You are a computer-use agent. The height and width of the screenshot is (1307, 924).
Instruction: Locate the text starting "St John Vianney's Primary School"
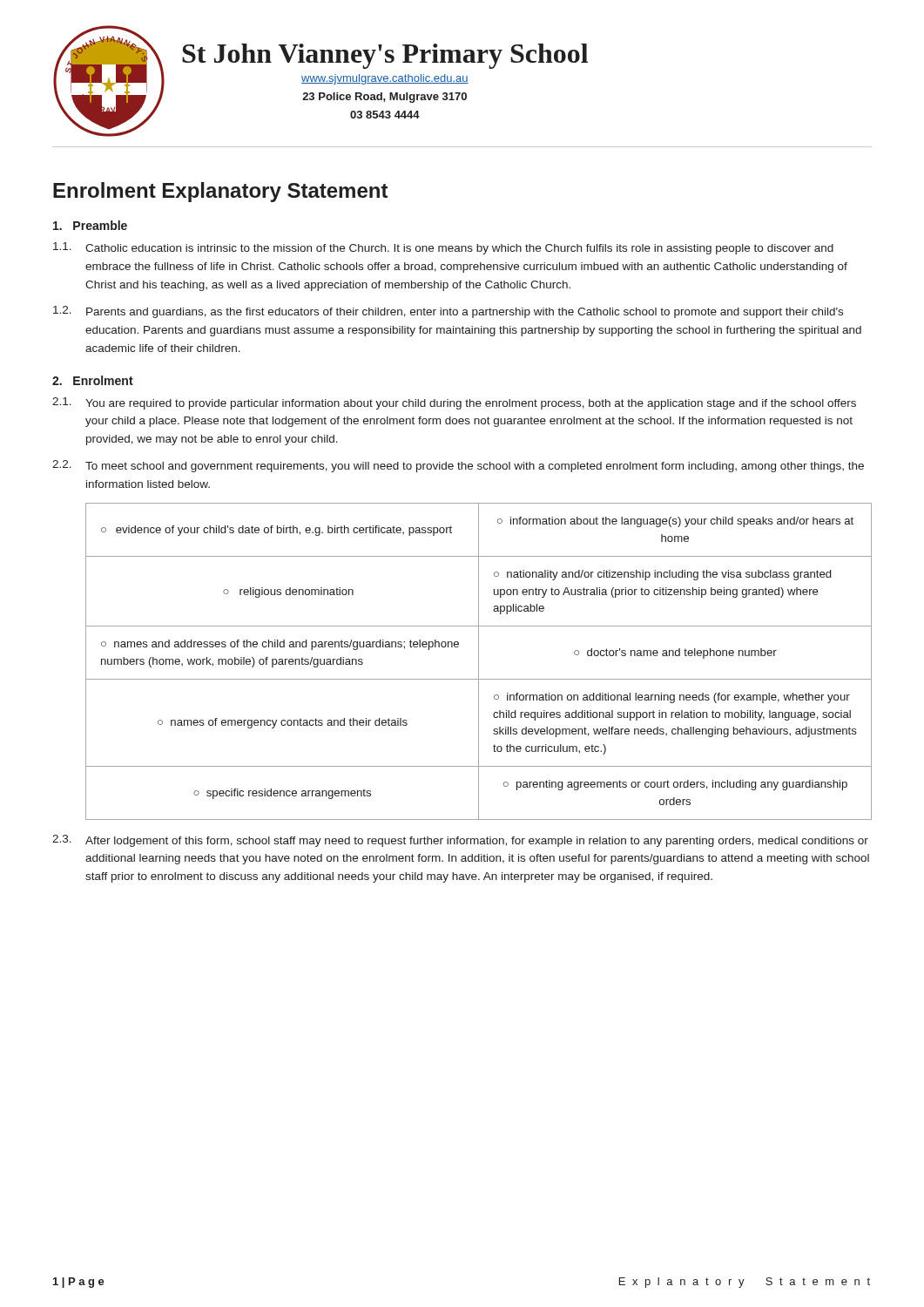[x=385, y=53]
